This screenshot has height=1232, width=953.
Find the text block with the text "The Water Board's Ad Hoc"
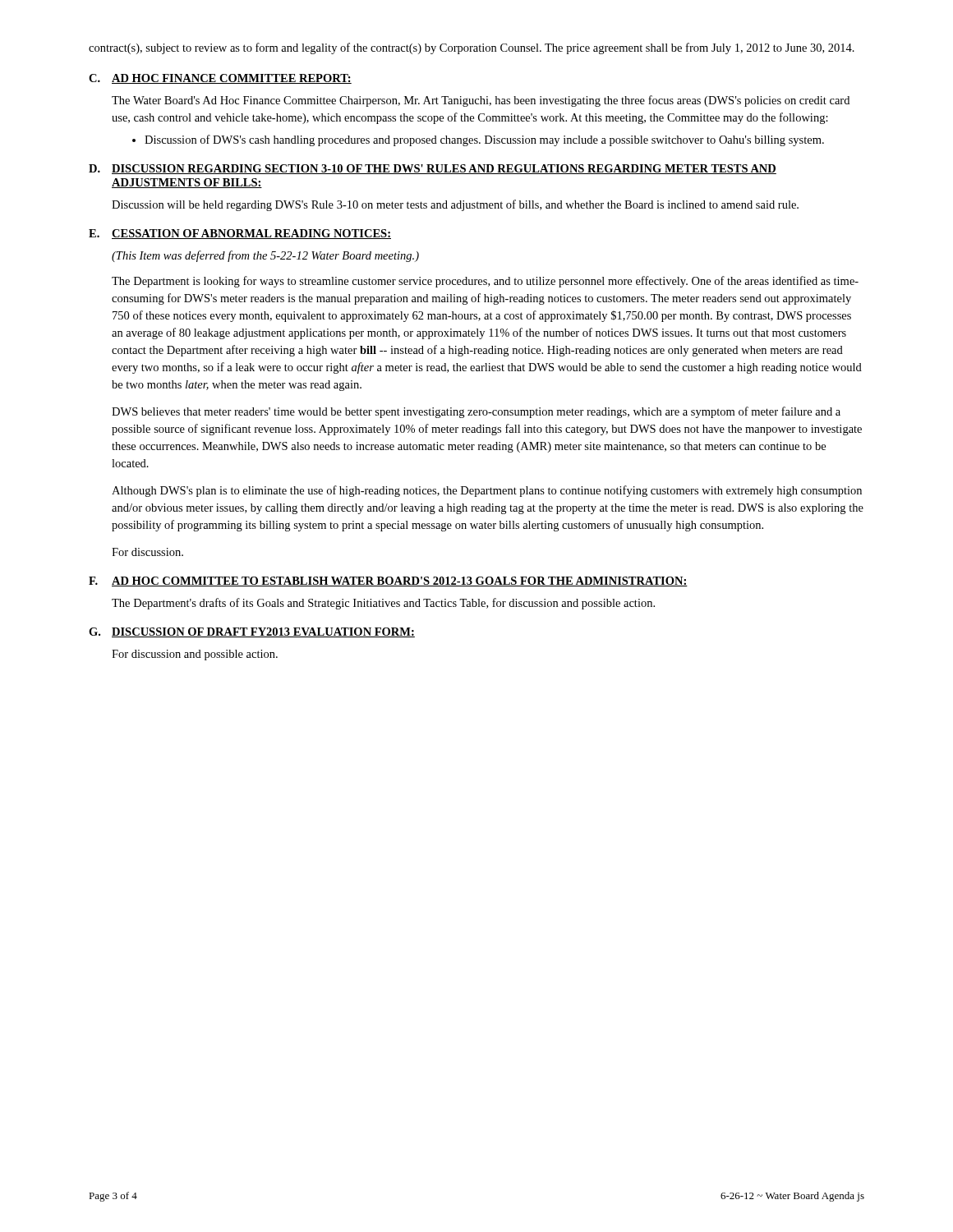[481, 109]
